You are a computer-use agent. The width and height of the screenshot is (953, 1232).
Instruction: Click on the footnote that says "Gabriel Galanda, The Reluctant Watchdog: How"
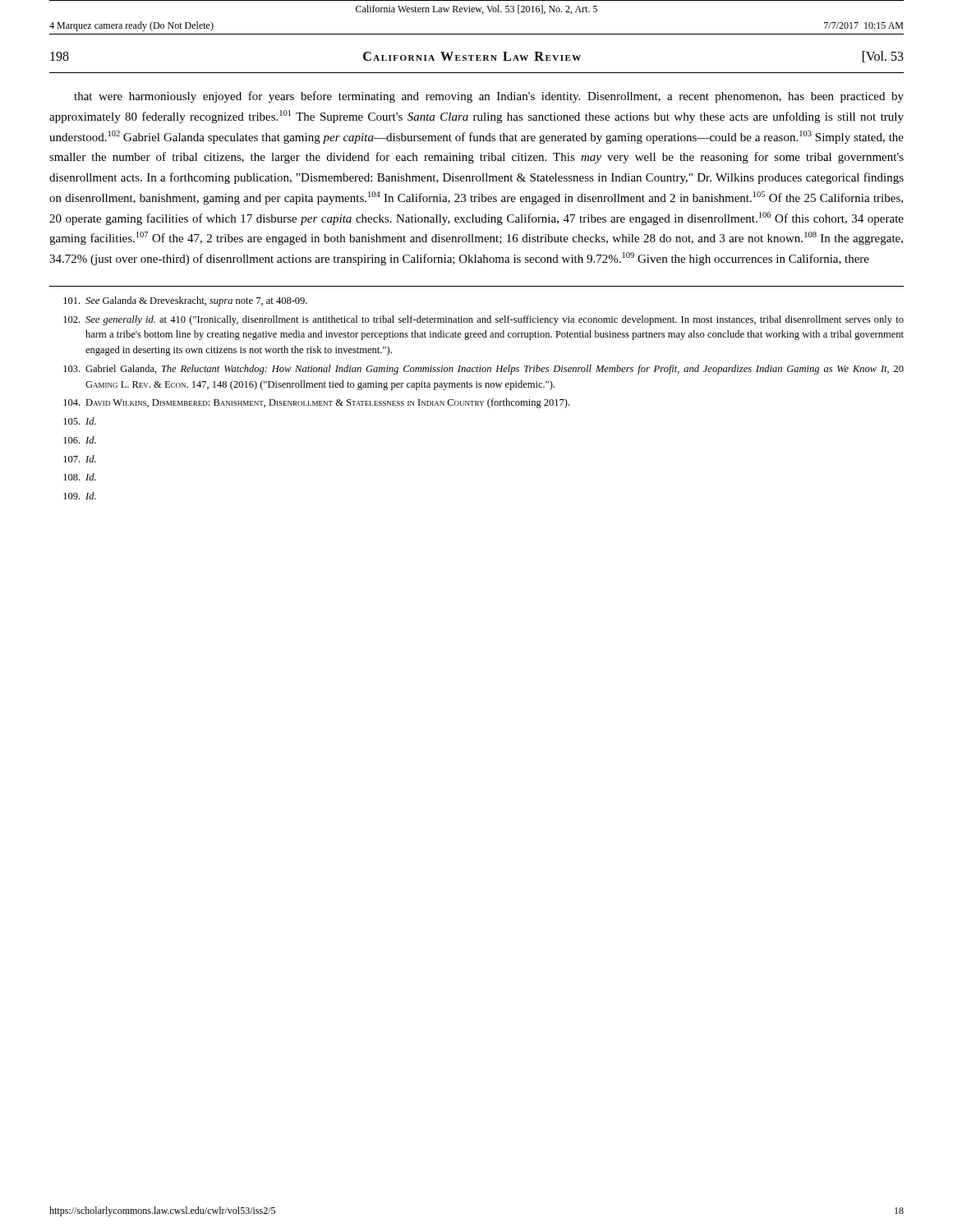pos(476,377)
